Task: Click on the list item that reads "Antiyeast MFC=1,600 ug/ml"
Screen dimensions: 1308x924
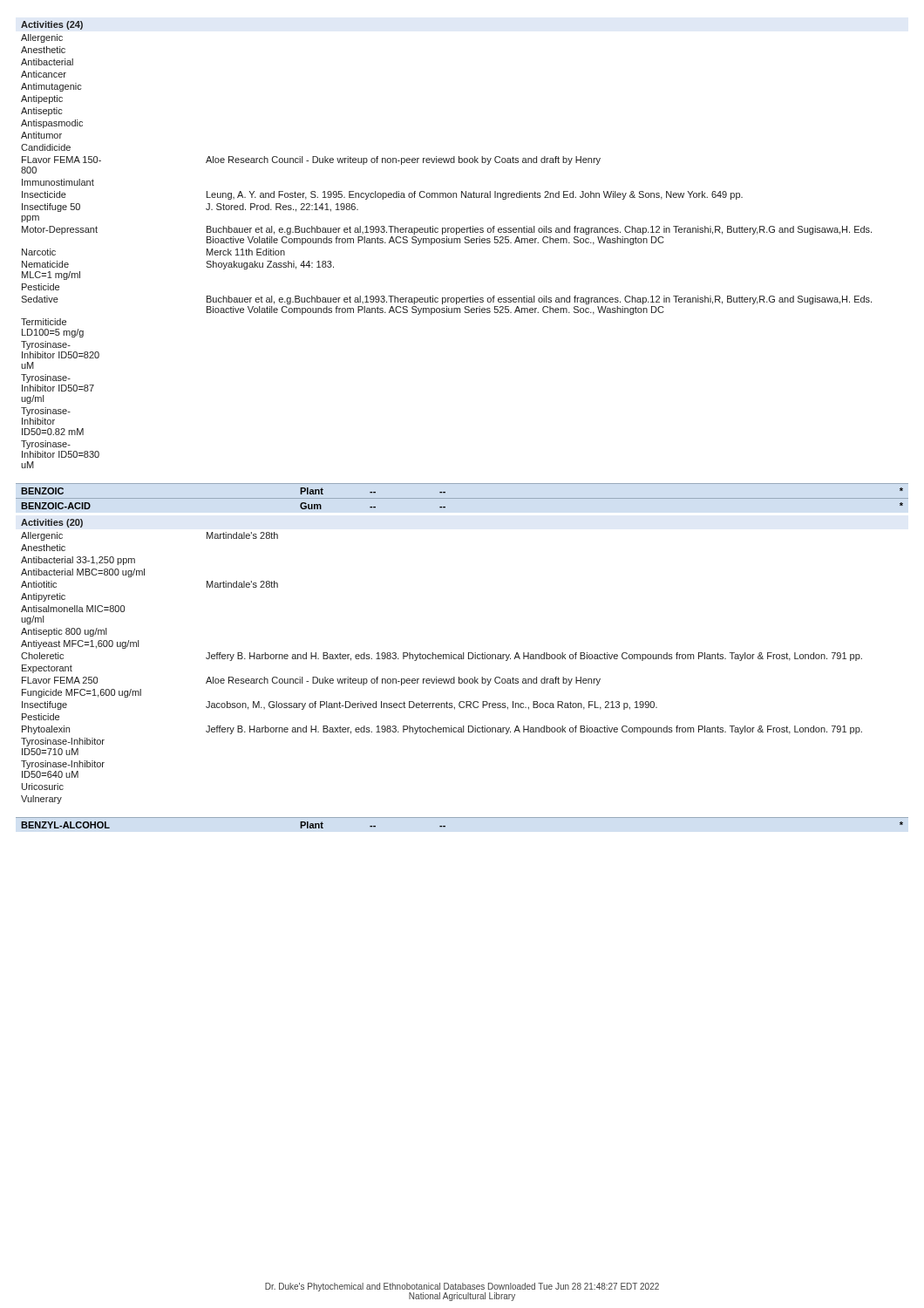Action: tap(462, 644)
